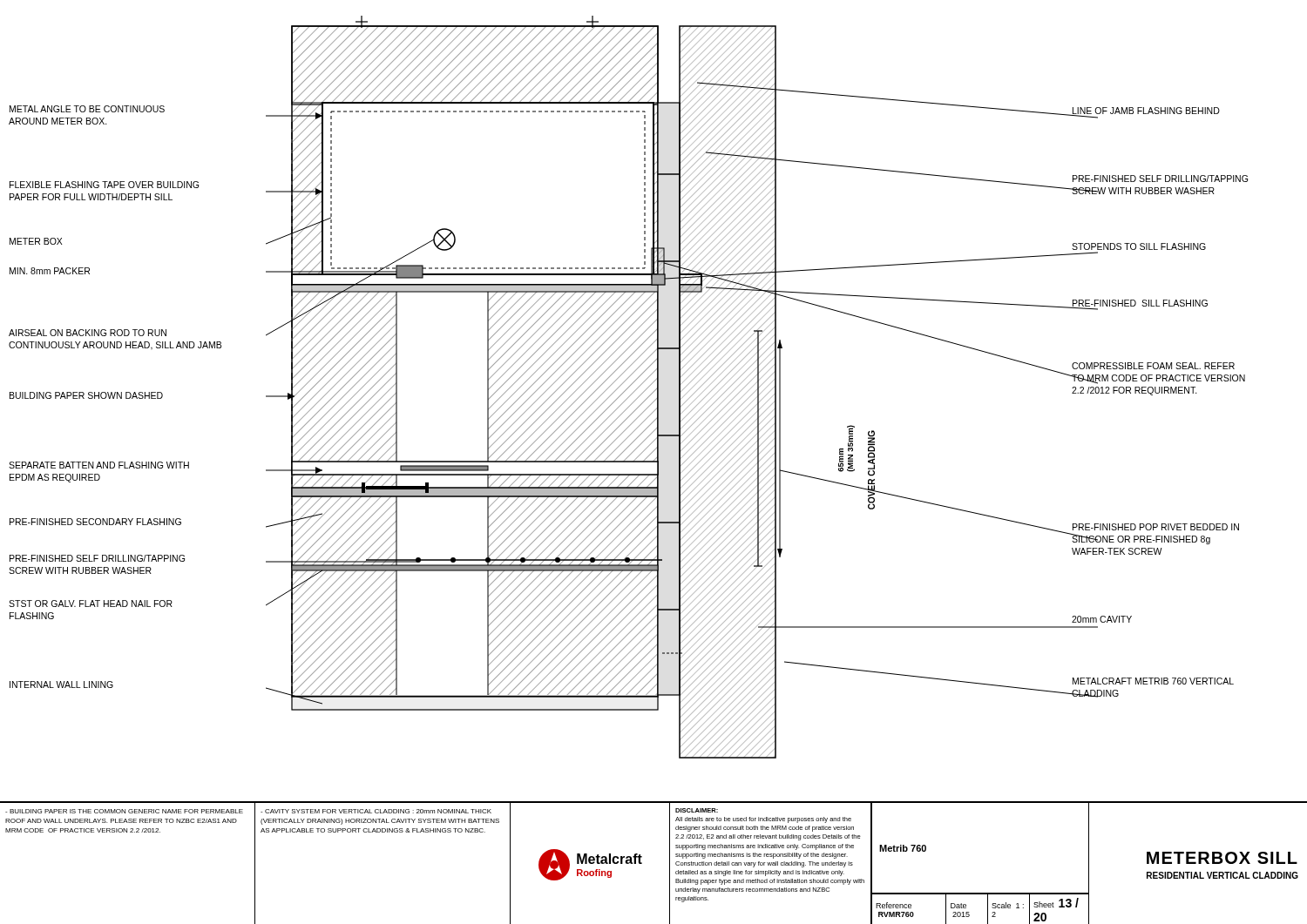The height and width of the screenshot is (924, 1307).
Task: Find the passage starting "COMPRESSIBLE FOAM SEAL."
Action: [x=1159, y=378]
